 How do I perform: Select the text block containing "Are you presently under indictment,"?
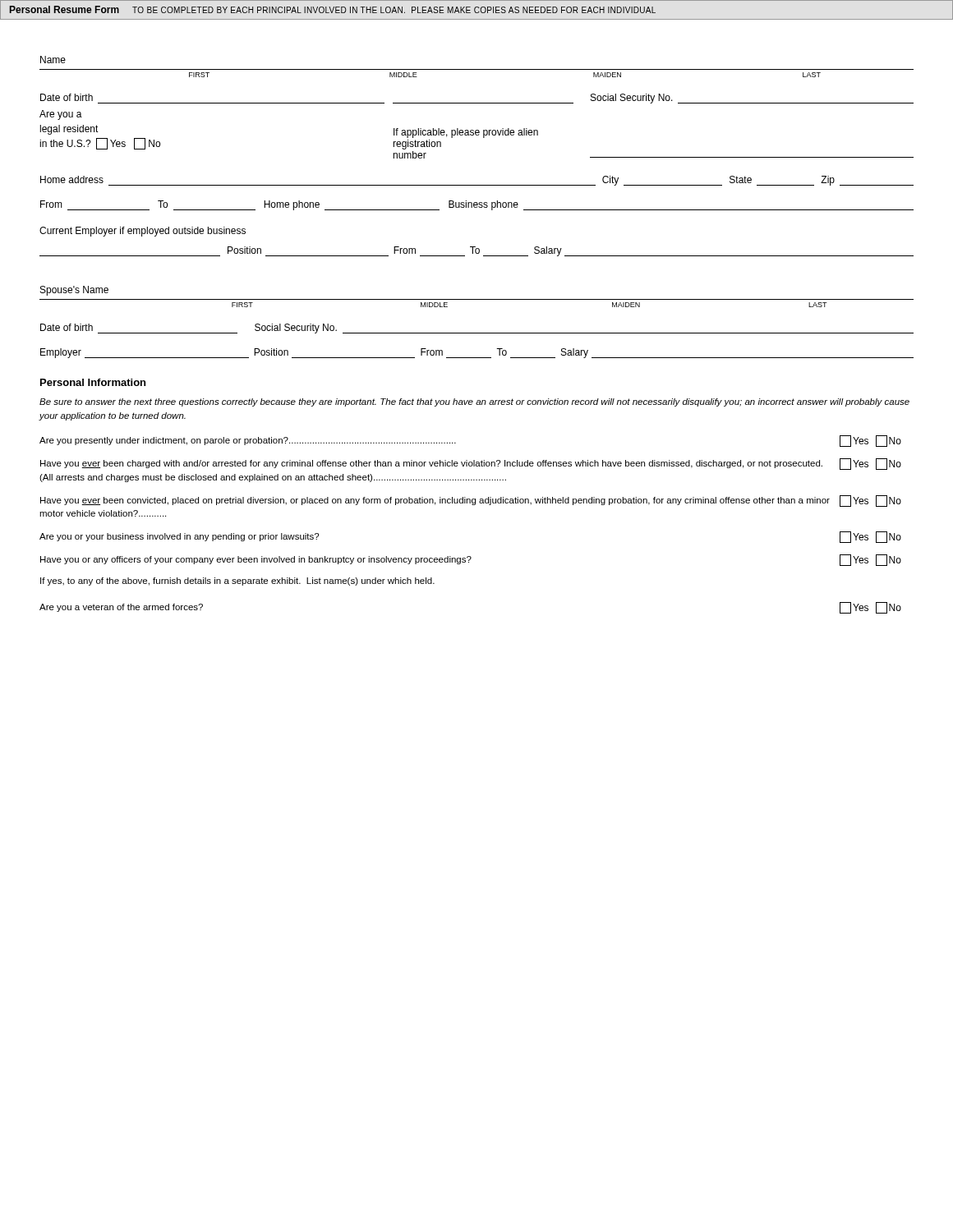tap(239, 441)
